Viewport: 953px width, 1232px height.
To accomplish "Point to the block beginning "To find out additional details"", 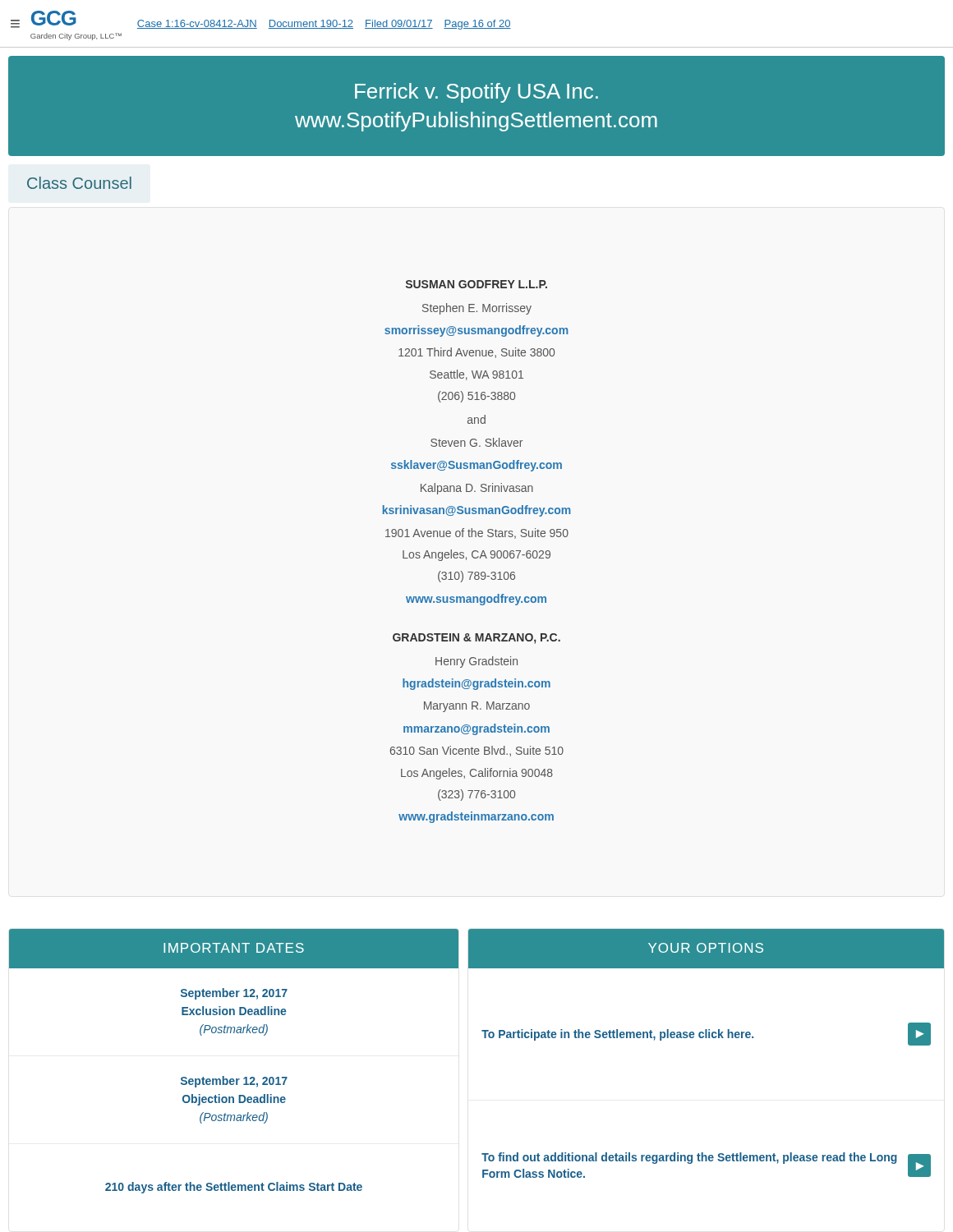I will pos(706,1166).
